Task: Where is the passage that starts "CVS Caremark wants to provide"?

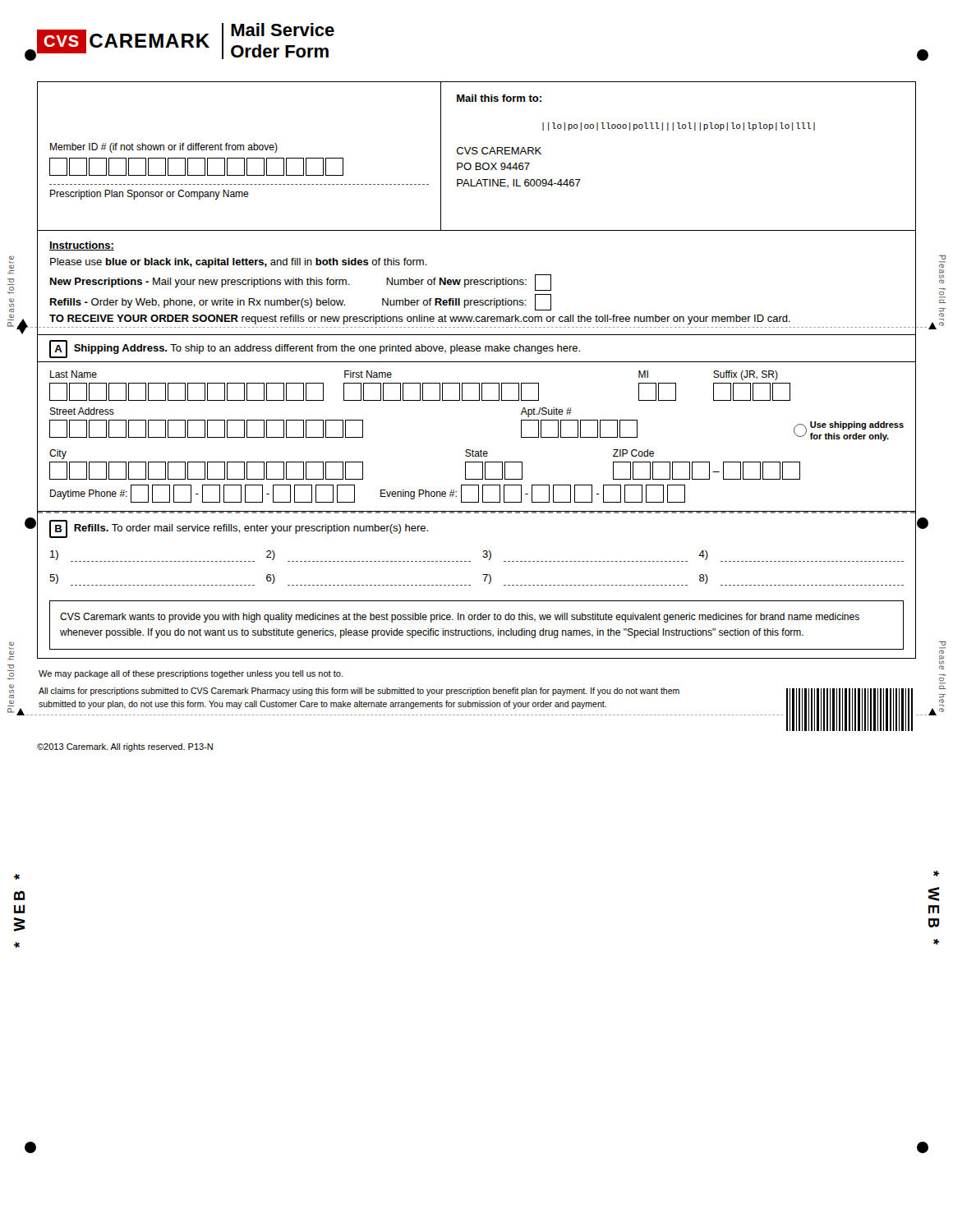Action: coord(460,624)
